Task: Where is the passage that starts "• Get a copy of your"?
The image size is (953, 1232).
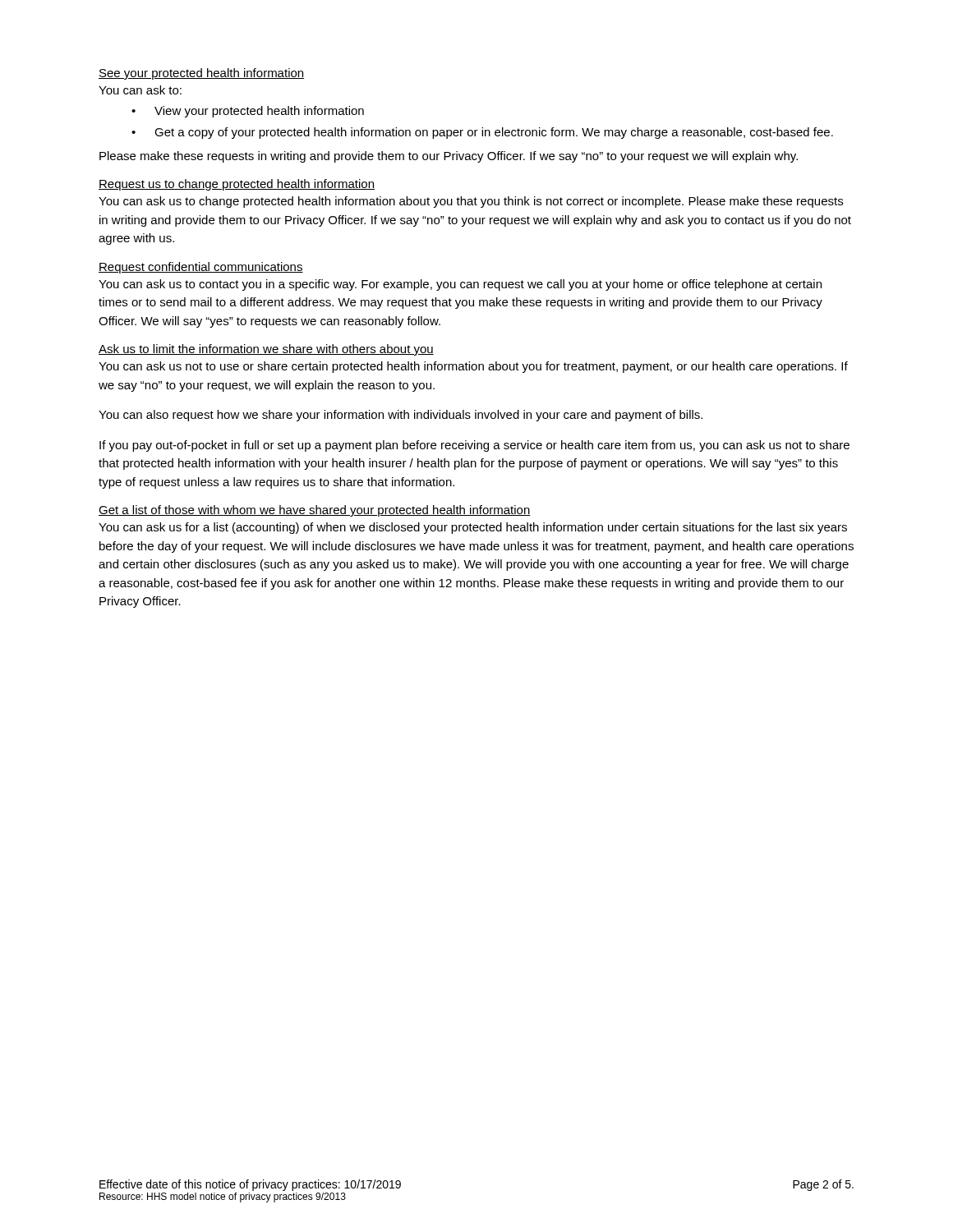Action: point(490,132)
